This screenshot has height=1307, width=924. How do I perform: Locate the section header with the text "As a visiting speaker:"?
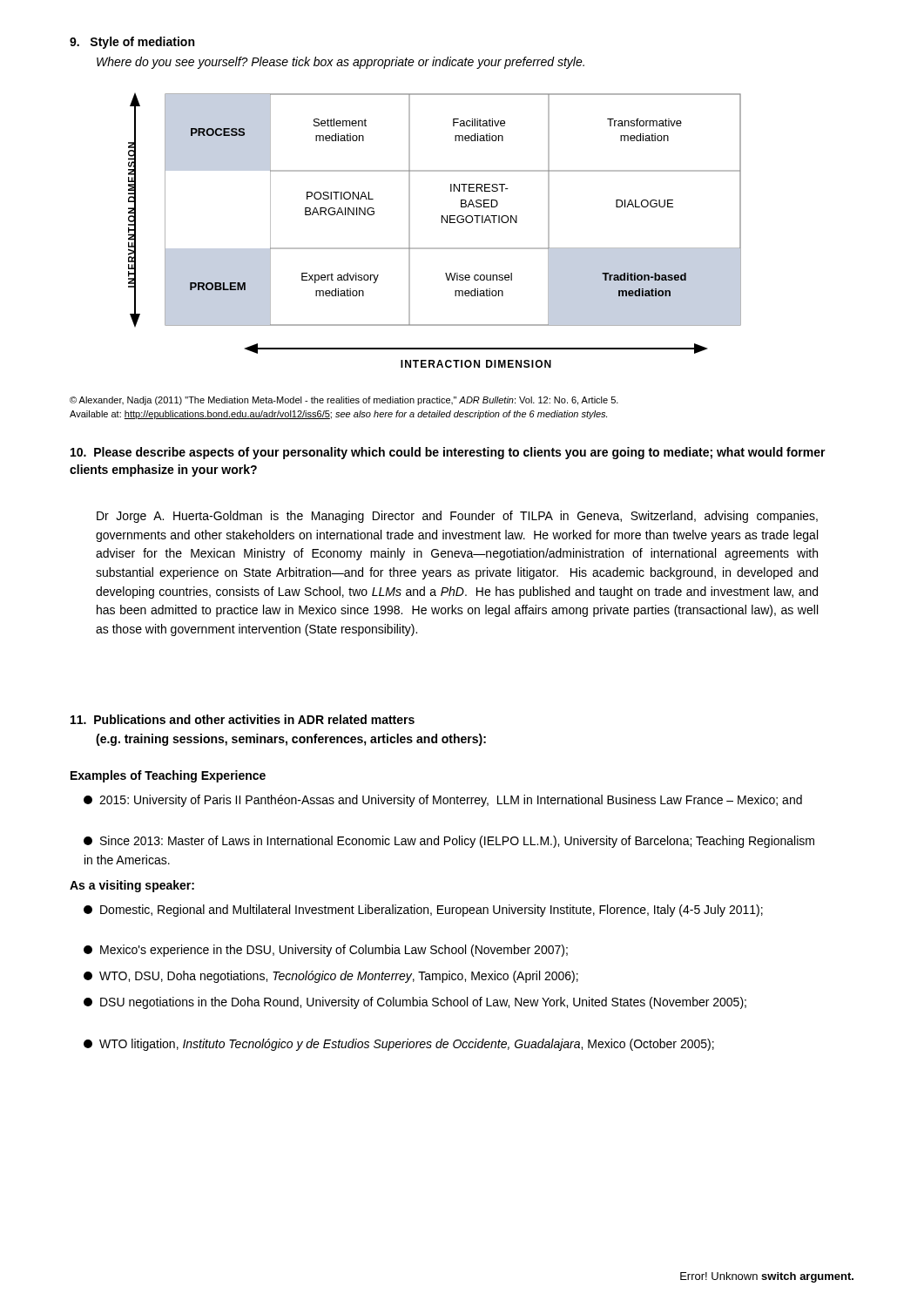tap(132, 885)
